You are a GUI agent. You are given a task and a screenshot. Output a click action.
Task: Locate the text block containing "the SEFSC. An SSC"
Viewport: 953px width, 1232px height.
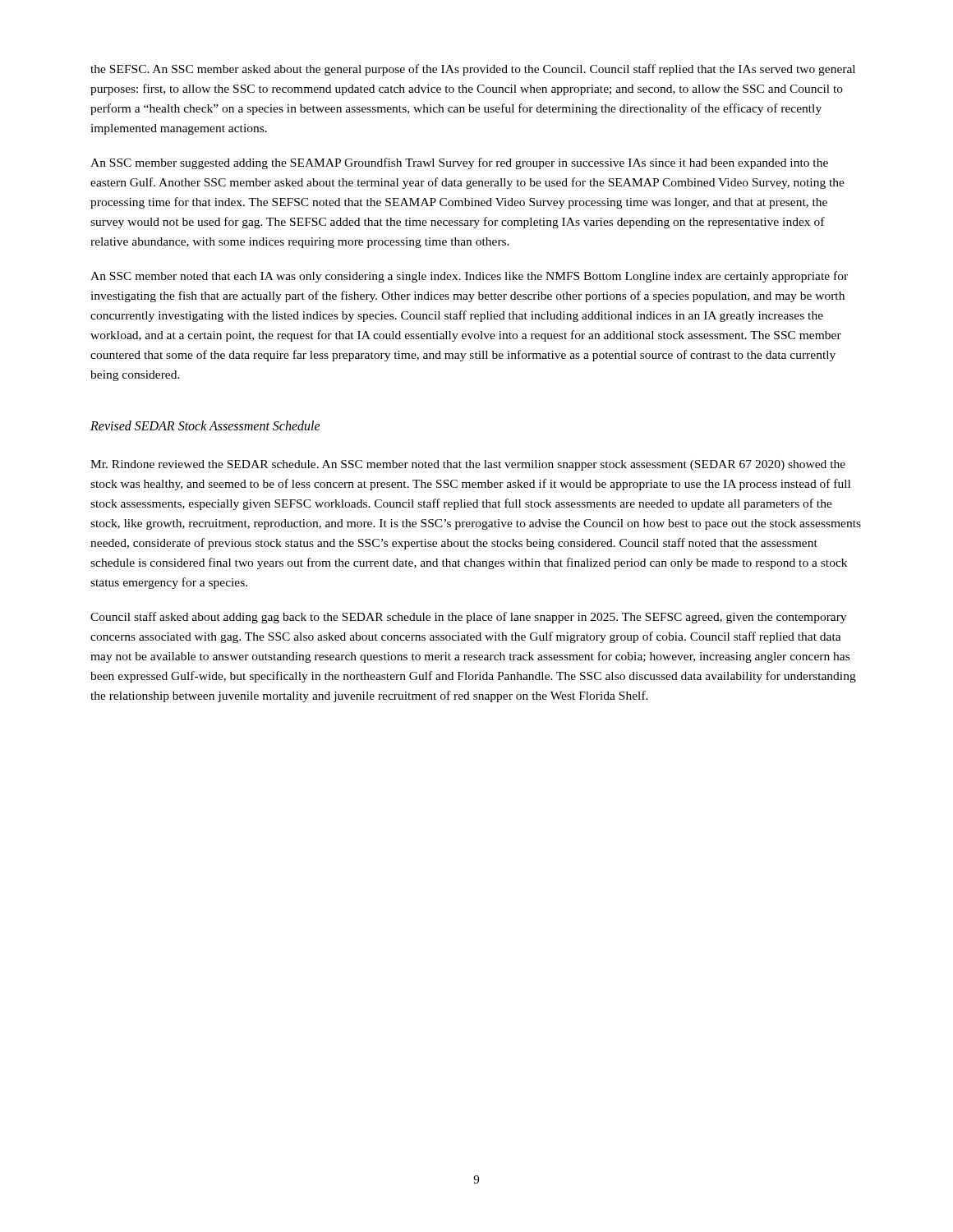[473, 98]
